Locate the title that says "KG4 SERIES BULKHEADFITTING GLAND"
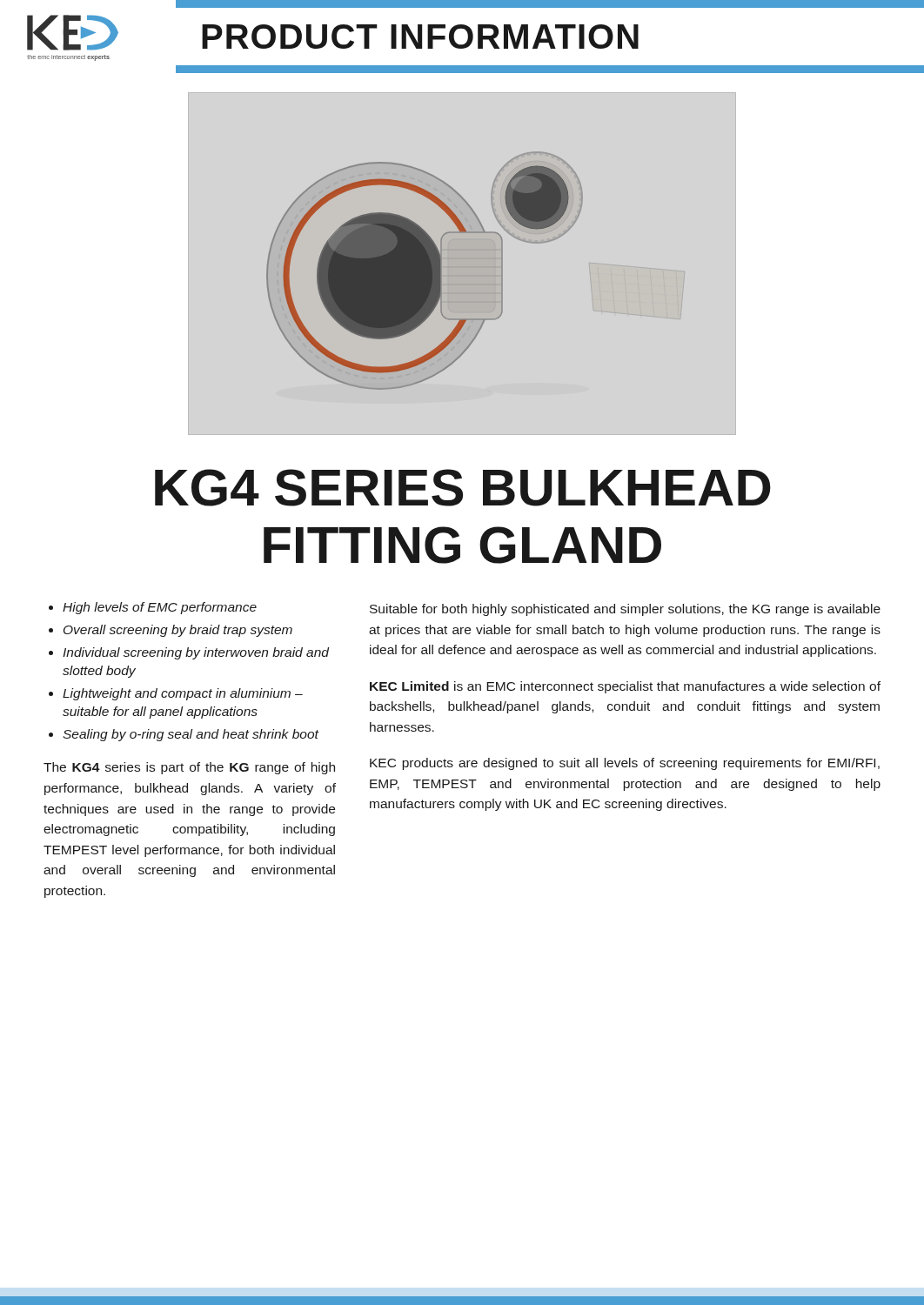The width and height of the screenshot is (924, 1305). pos(462,516)
